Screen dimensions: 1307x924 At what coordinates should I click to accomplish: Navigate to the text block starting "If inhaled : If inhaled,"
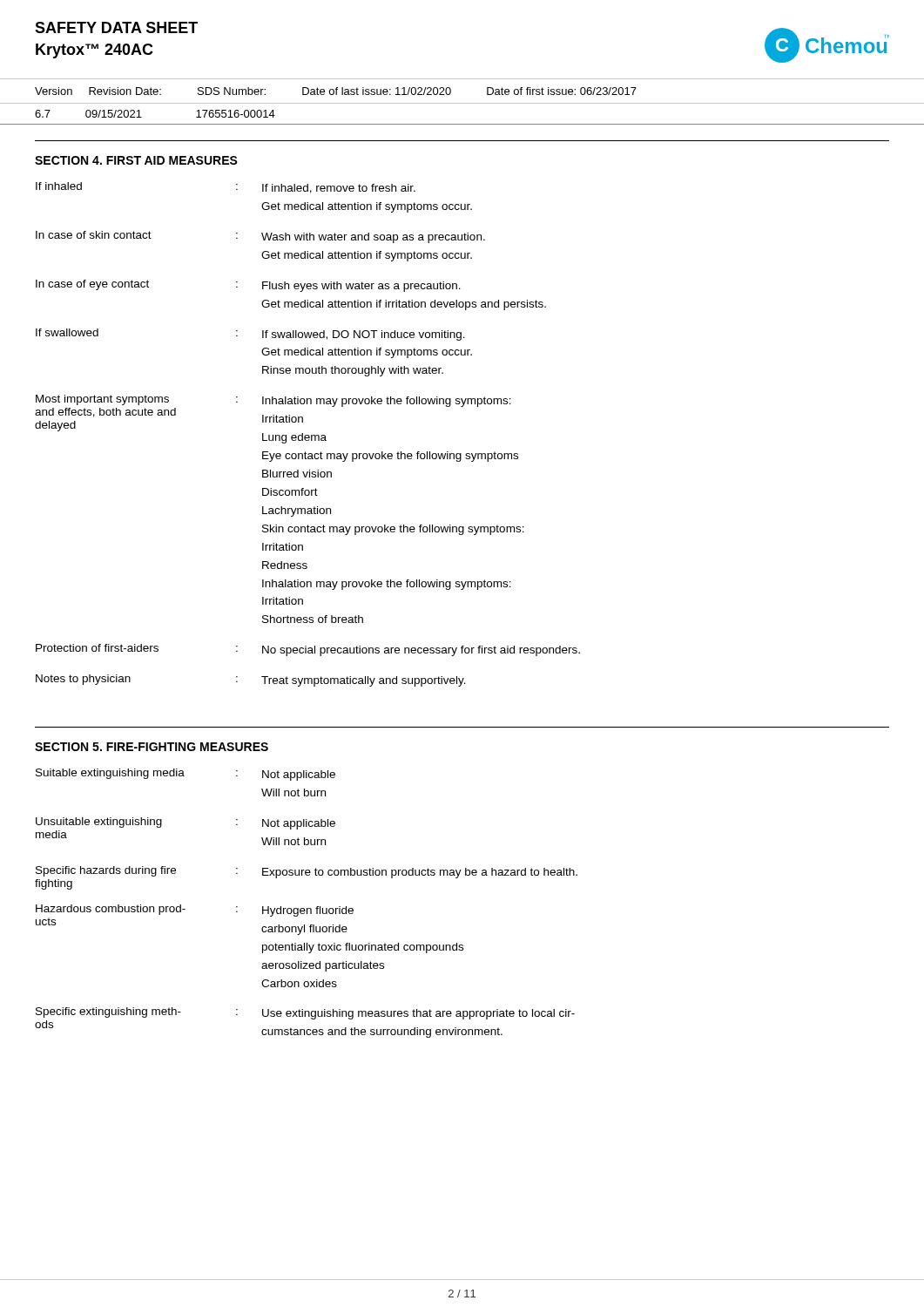click(254, 198)
